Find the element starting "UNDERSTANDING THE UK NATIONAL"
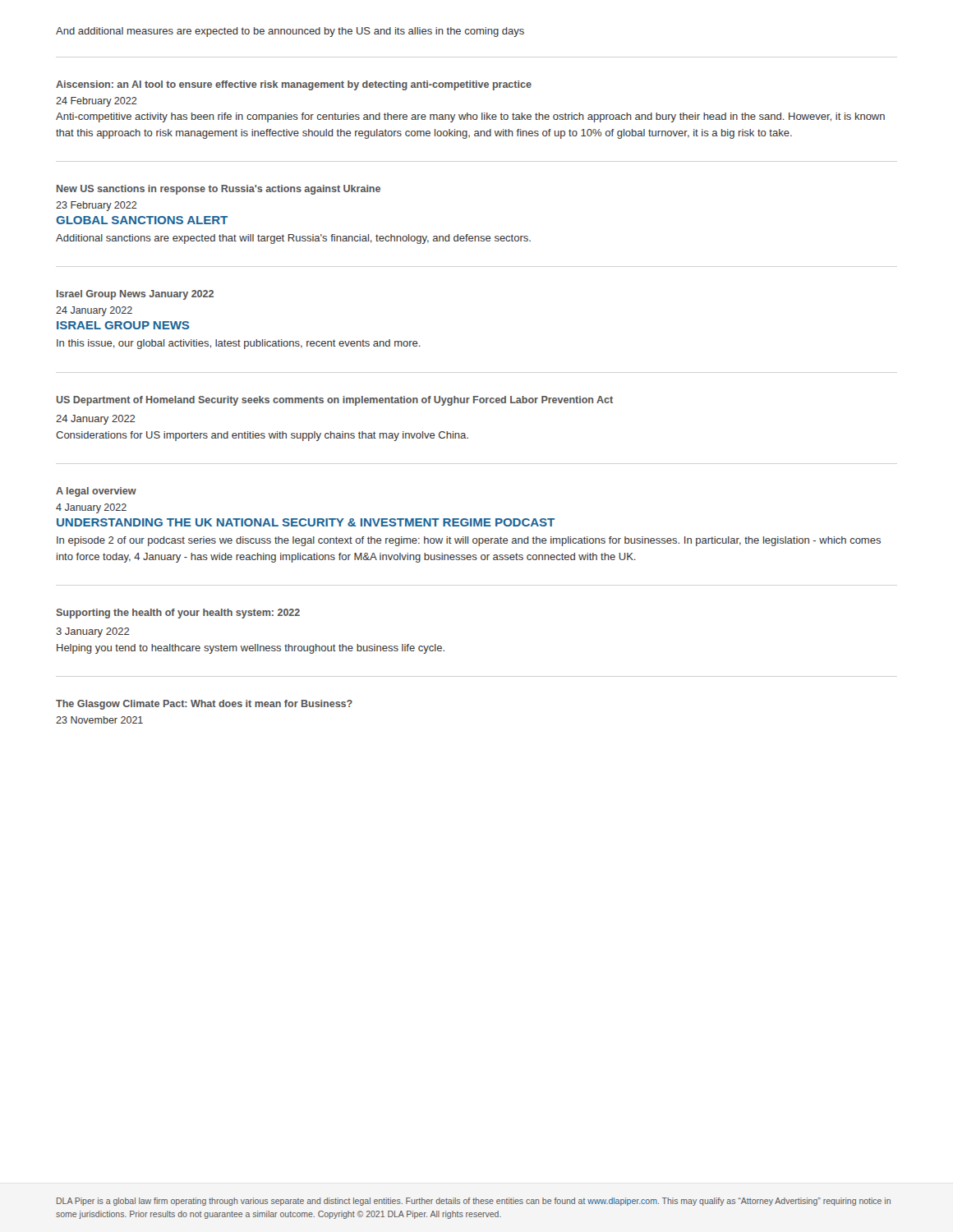 coord(476,522)
